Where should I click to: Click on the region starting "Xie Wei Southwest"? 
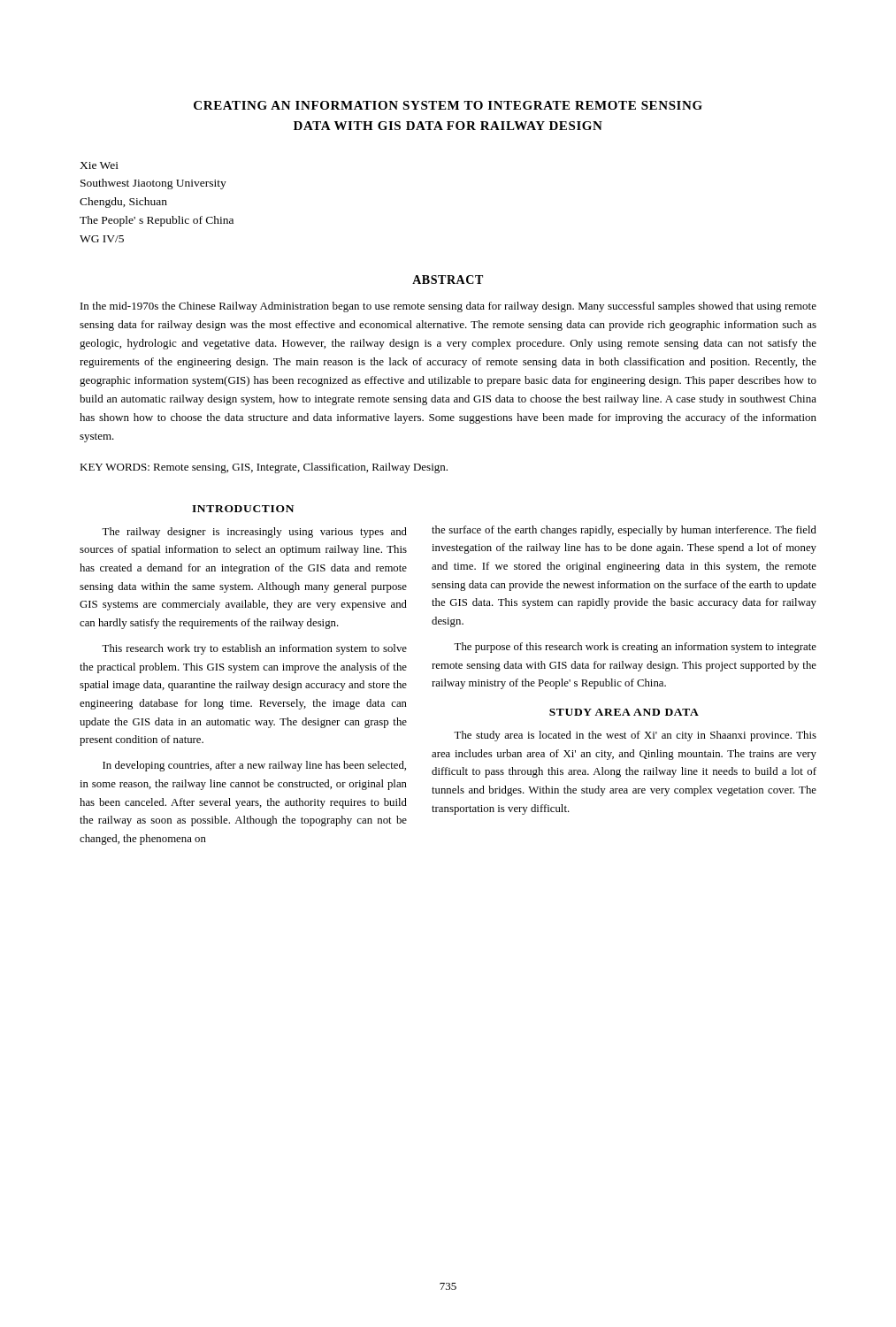pos(157,202)
